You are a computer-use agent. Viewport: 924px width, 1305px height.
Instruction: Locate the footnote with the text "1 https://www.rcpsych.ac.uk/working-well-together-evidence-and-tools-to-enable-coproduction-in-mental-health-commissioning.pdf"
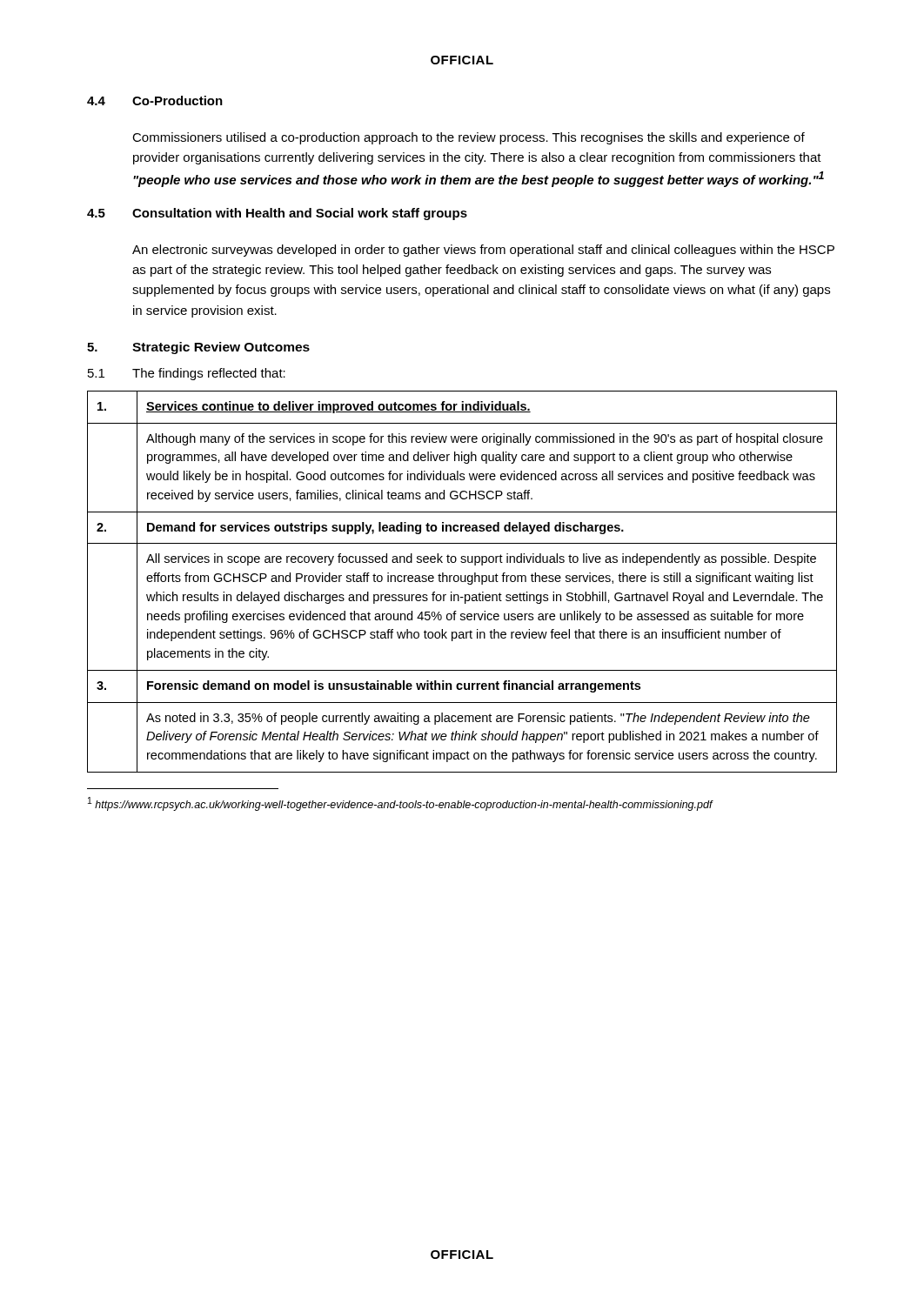(462, 800)
